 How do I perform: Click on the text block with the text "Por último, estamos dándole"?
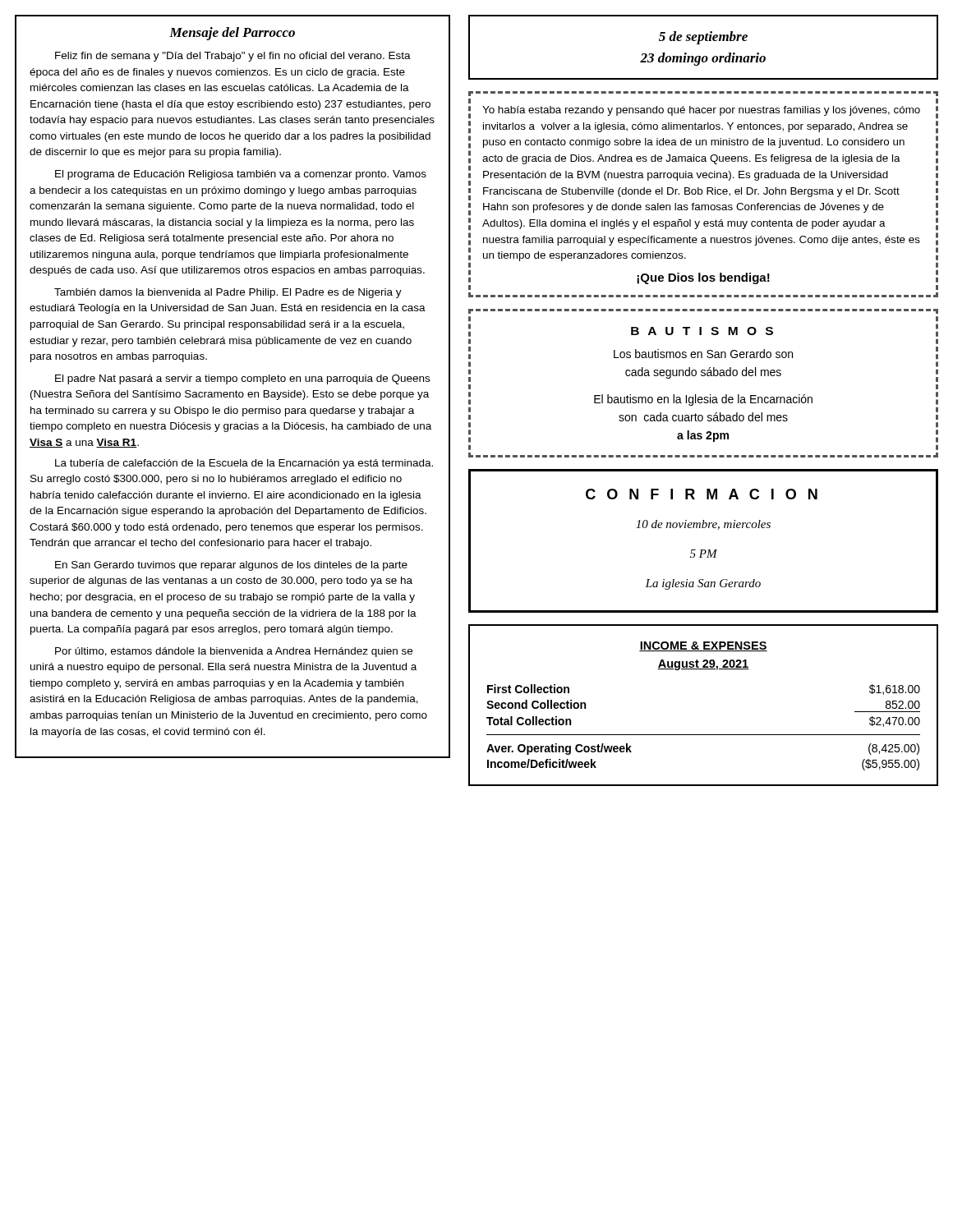[x=228, y=691]
